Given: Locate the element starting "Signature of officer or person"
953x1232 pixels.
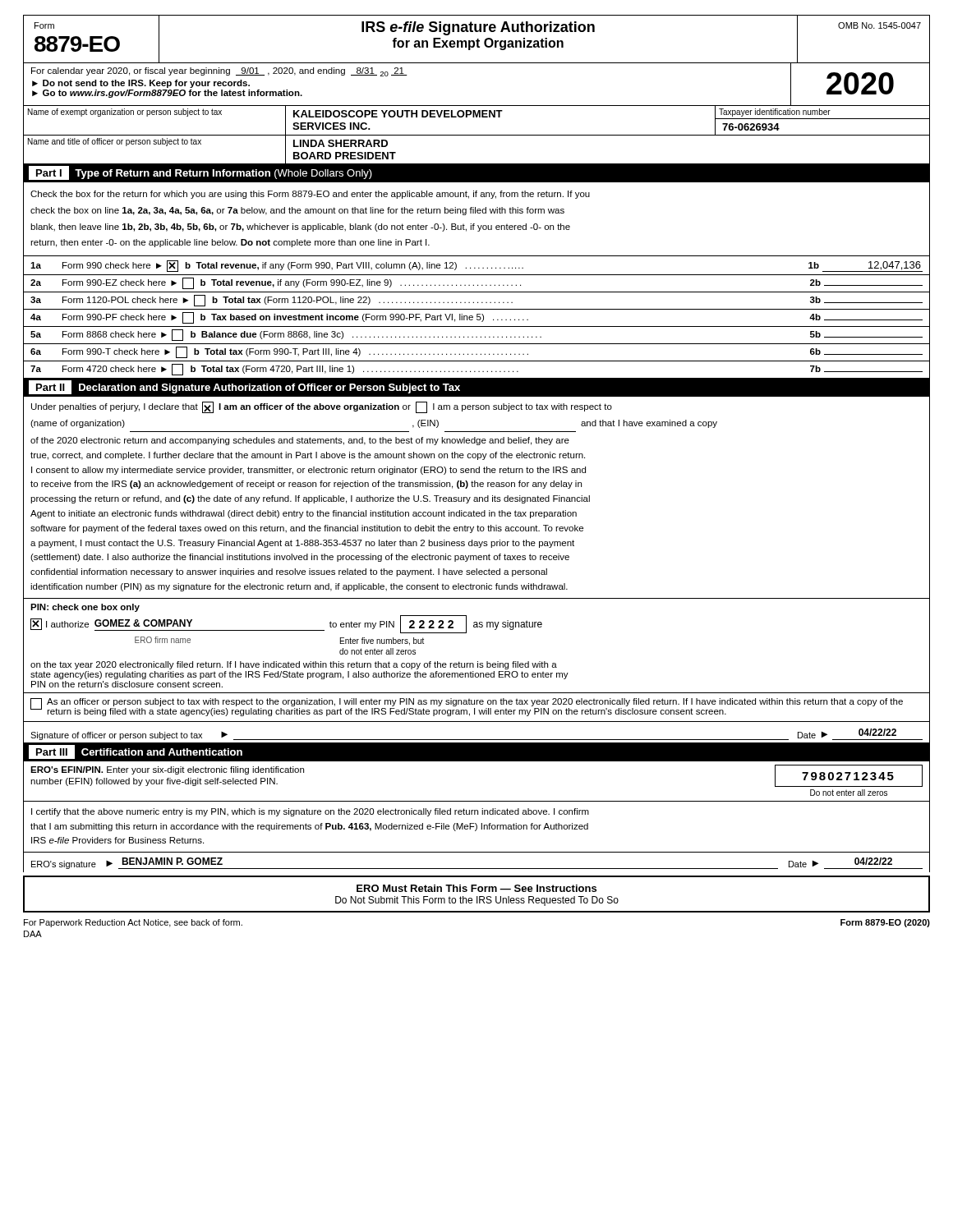Looking at the screenshot, I should coord(476,732).
